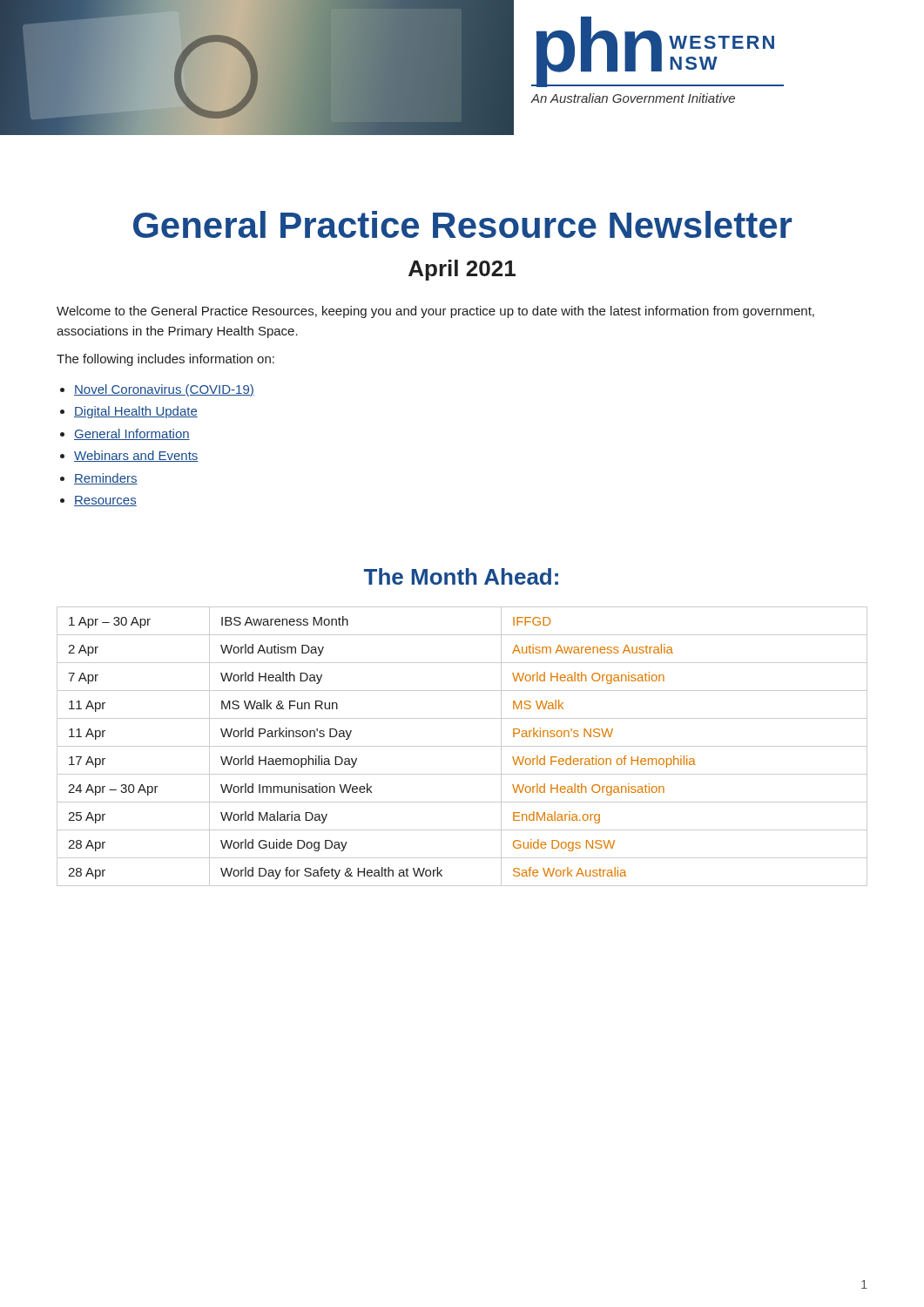The width and height of the screenshot is (924, 1307).
Task: Click on the logo
Action: 714,53
